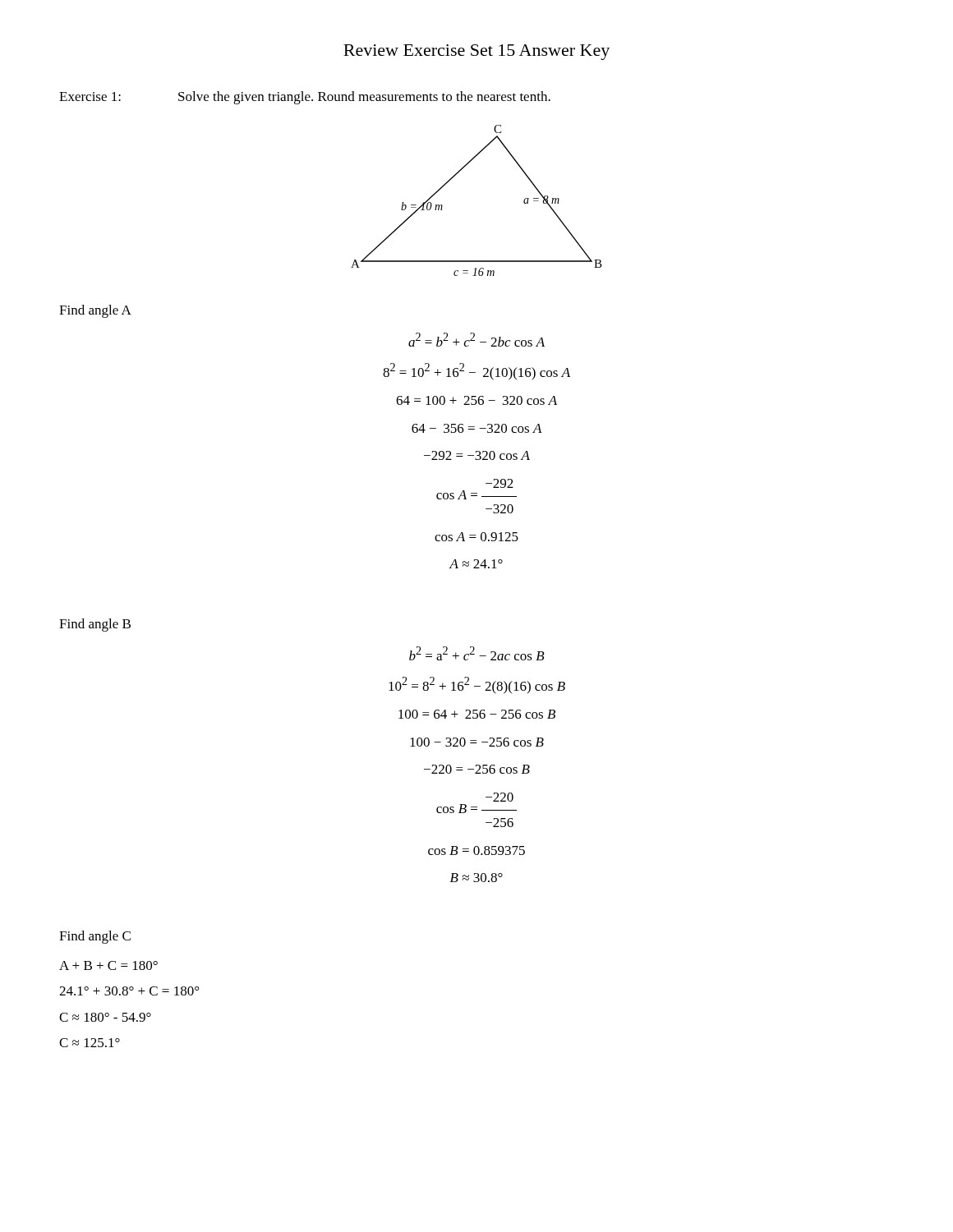Click on the text containing "Find angle C"
This screenshot has height=1232, width=953.
95,936
